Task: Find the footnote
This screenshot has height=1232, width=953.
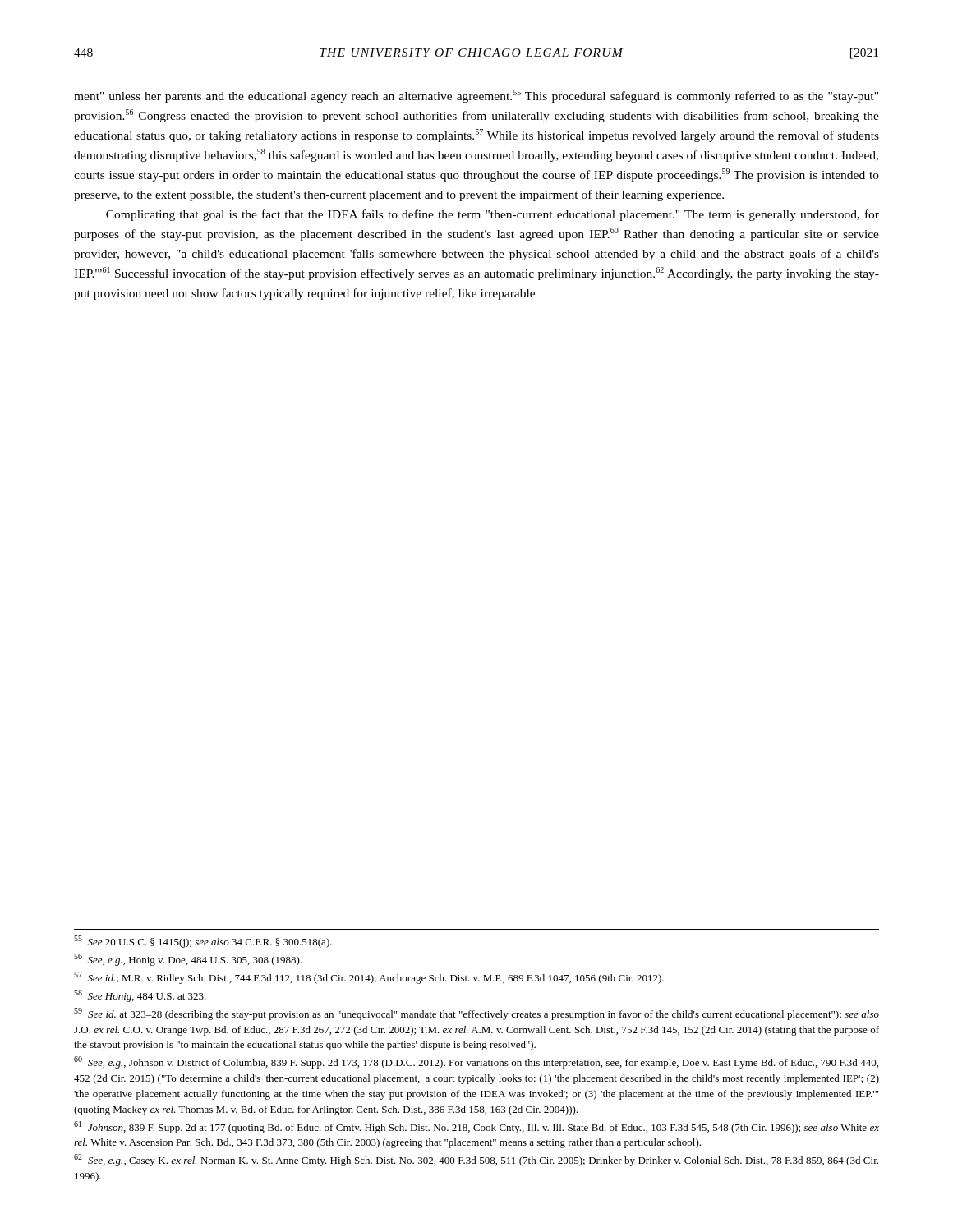Action: (476, 1059)
